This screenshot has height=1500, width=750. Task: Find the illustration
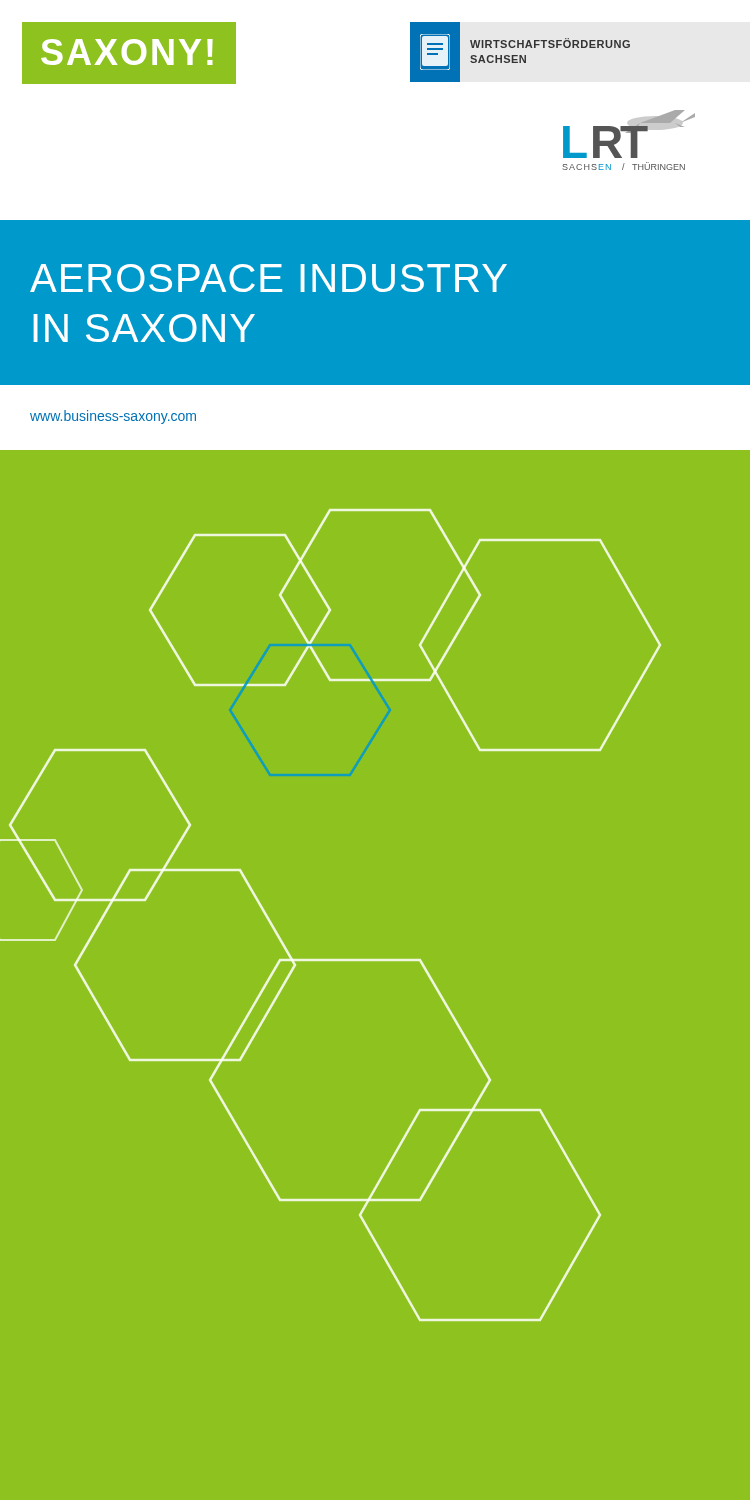[x=375, y=975]
